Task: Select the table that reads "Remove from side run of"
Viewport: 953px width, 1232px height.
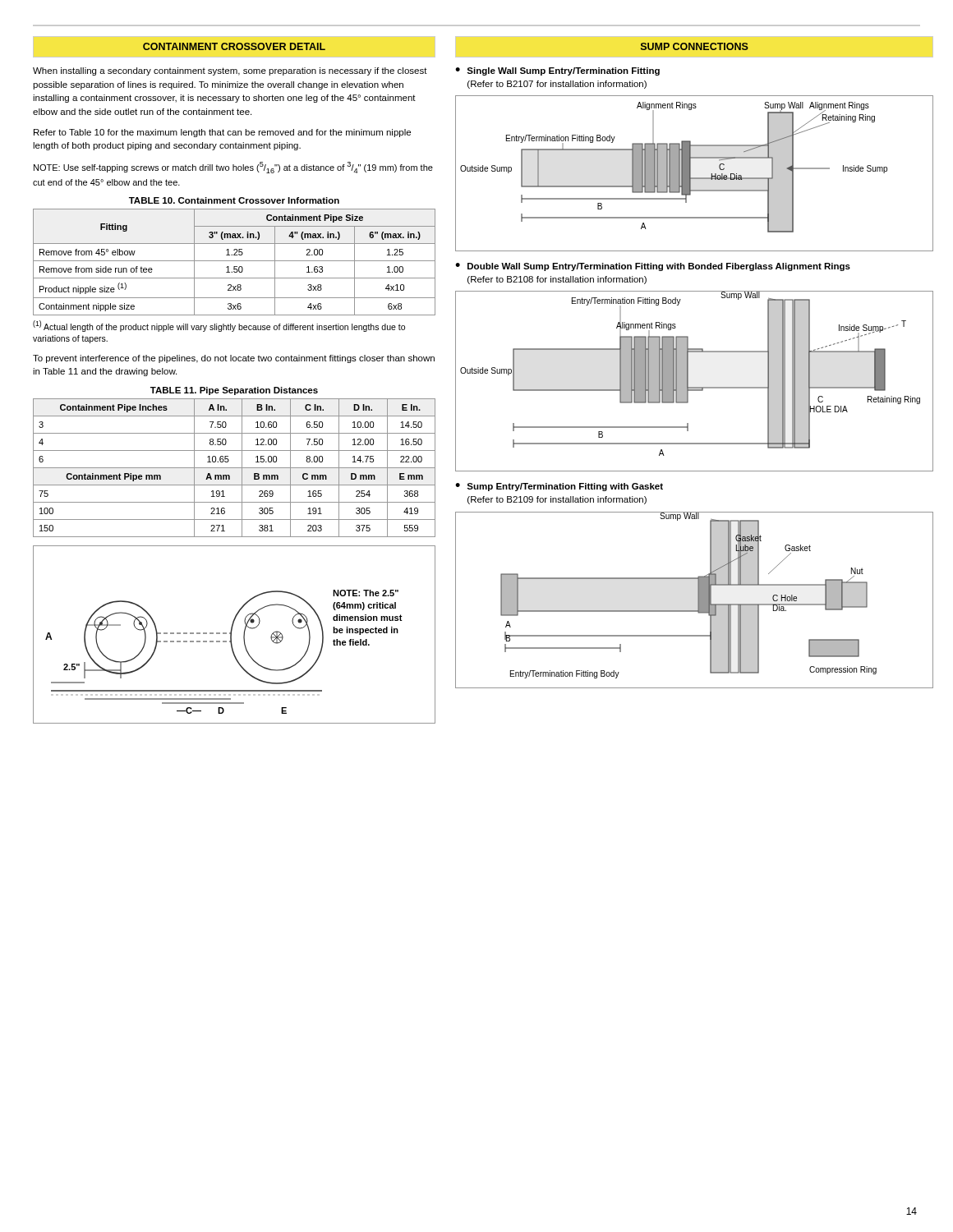Action: click(x=234, y=262)
